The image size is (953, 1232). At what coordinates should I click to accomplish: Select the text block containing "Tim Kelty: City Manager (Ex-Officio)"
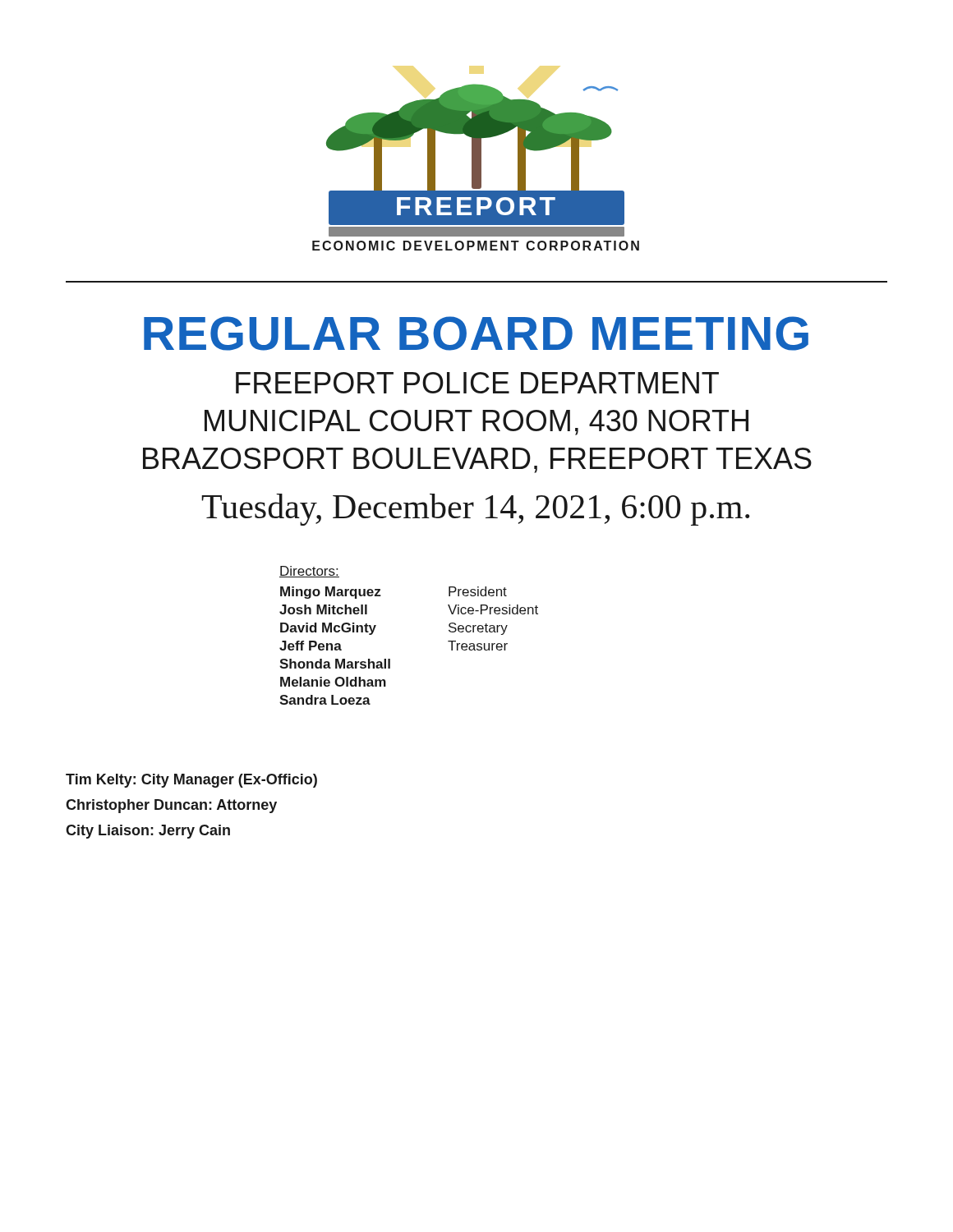[192, 805]
